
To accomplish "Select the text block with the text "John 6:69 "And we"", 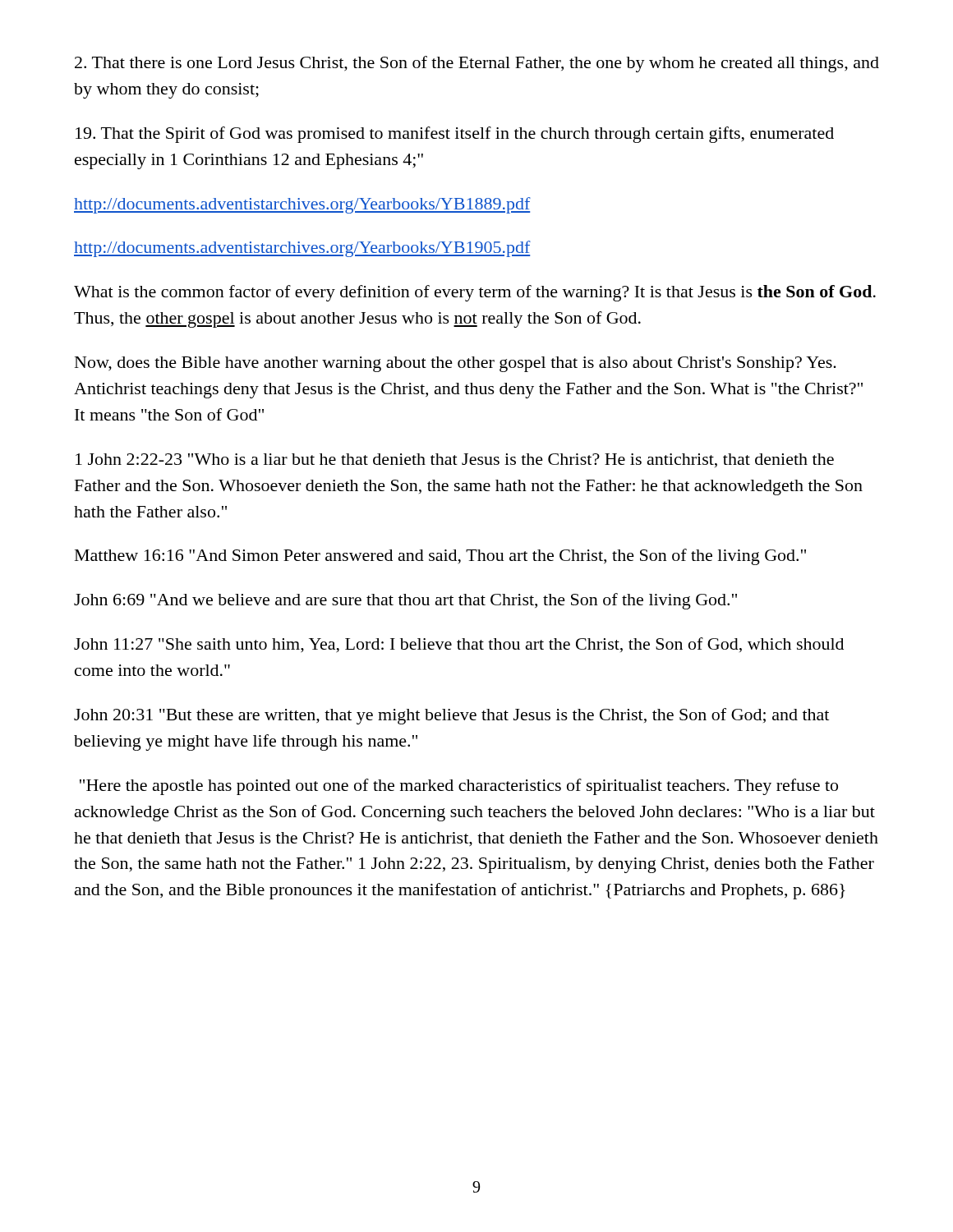I will pyautogui.click(x=406, y=599).
